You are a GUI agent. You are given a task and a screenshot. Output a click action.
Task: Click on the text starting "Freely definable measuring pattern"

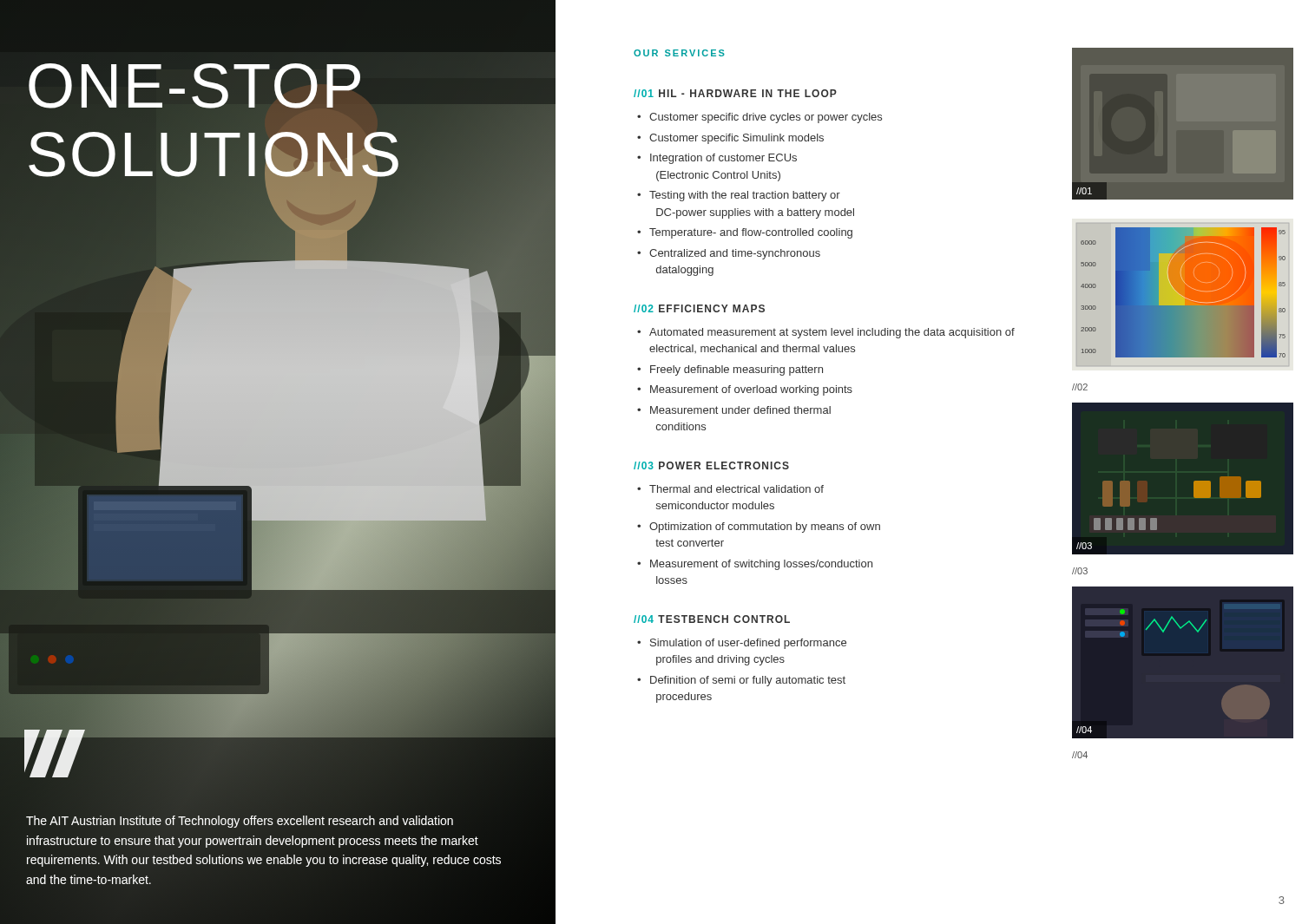point(736,369)
